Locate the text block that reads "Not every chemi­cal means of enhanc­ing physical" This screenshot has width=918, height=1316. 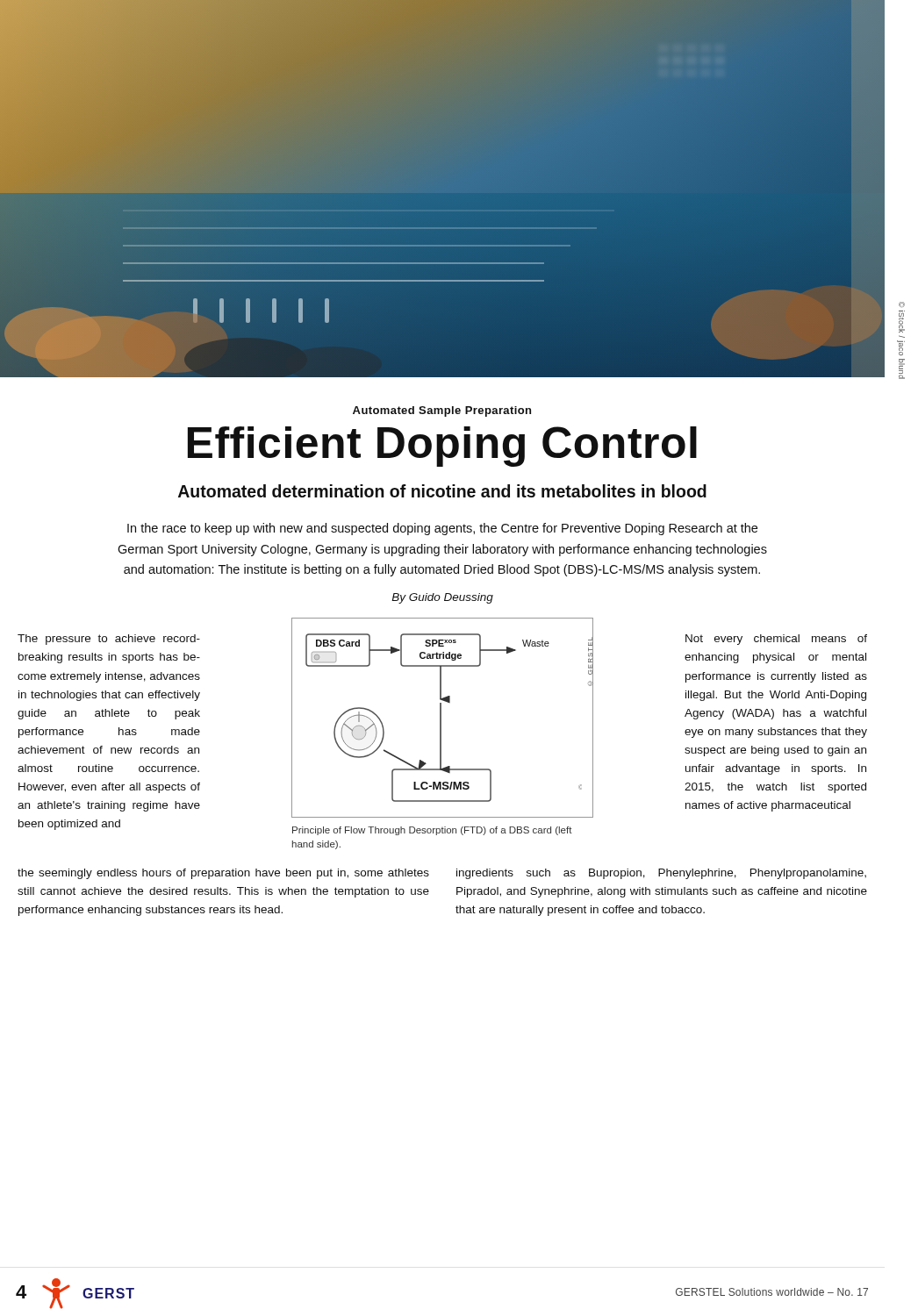point(776,722)
